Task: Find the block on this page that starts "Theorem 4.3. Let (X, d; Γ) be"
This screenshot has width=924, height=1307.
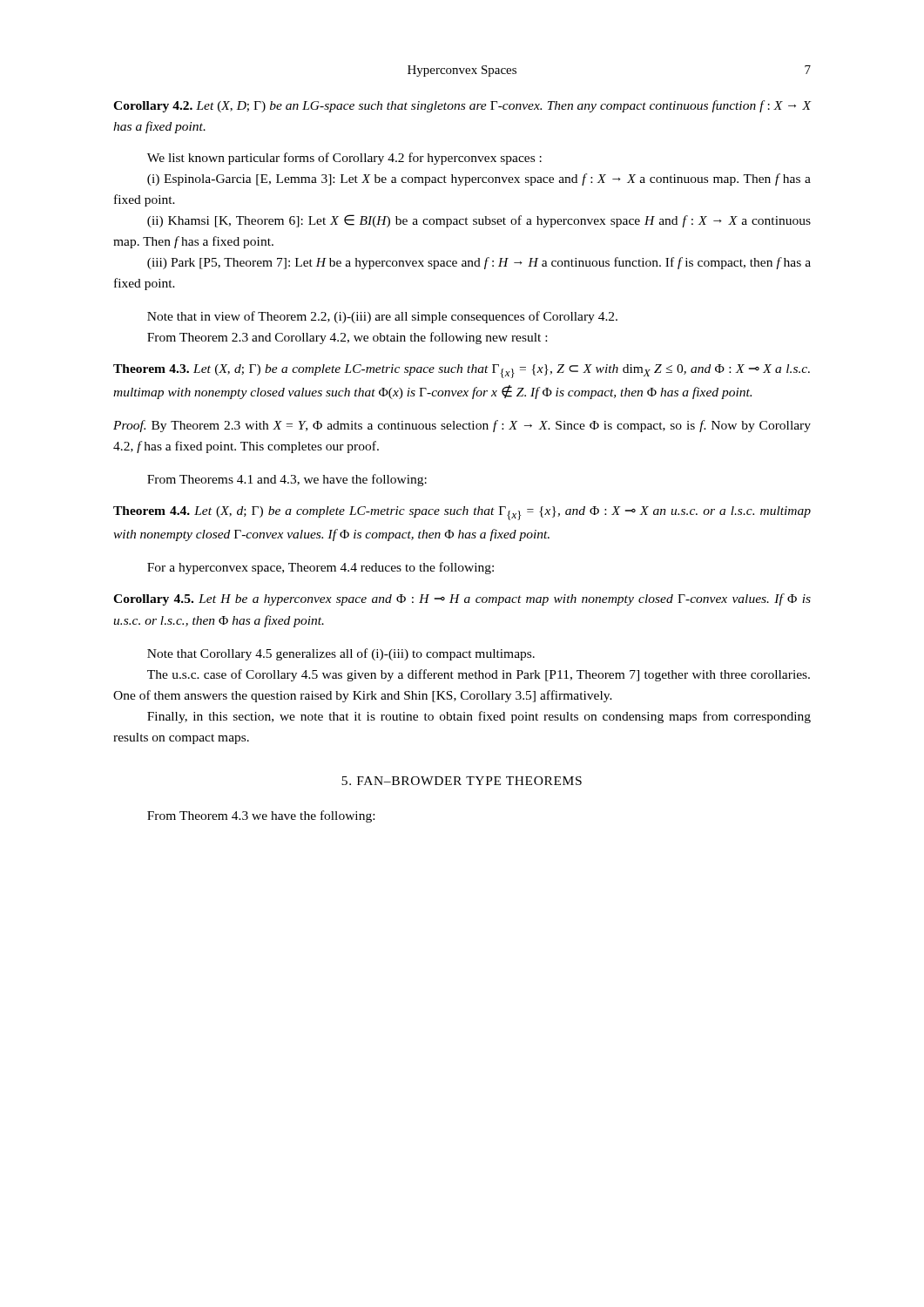Action: (462, 380)
